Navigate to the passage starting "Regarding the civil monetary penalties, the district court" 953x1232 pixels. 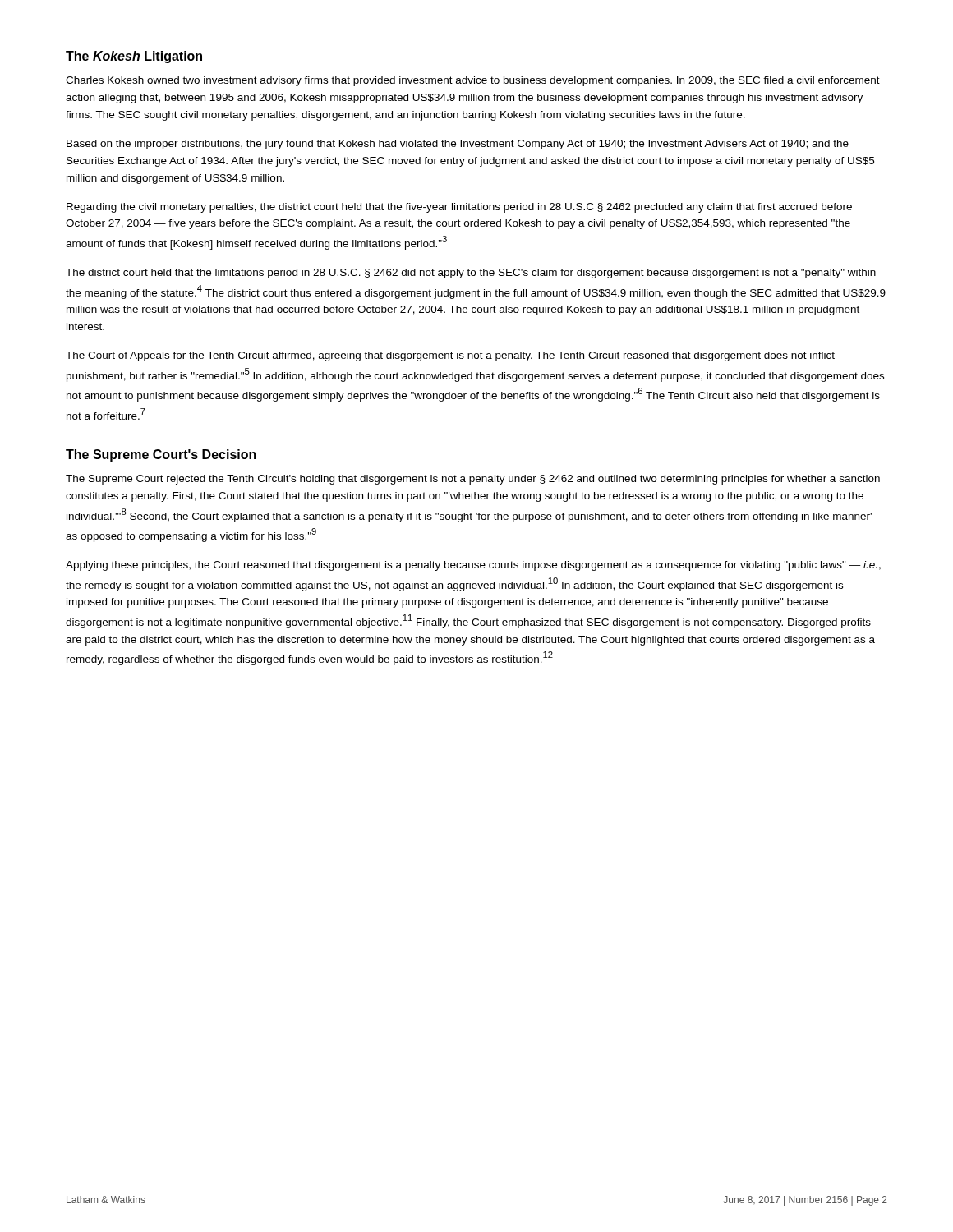coord(459,225)
